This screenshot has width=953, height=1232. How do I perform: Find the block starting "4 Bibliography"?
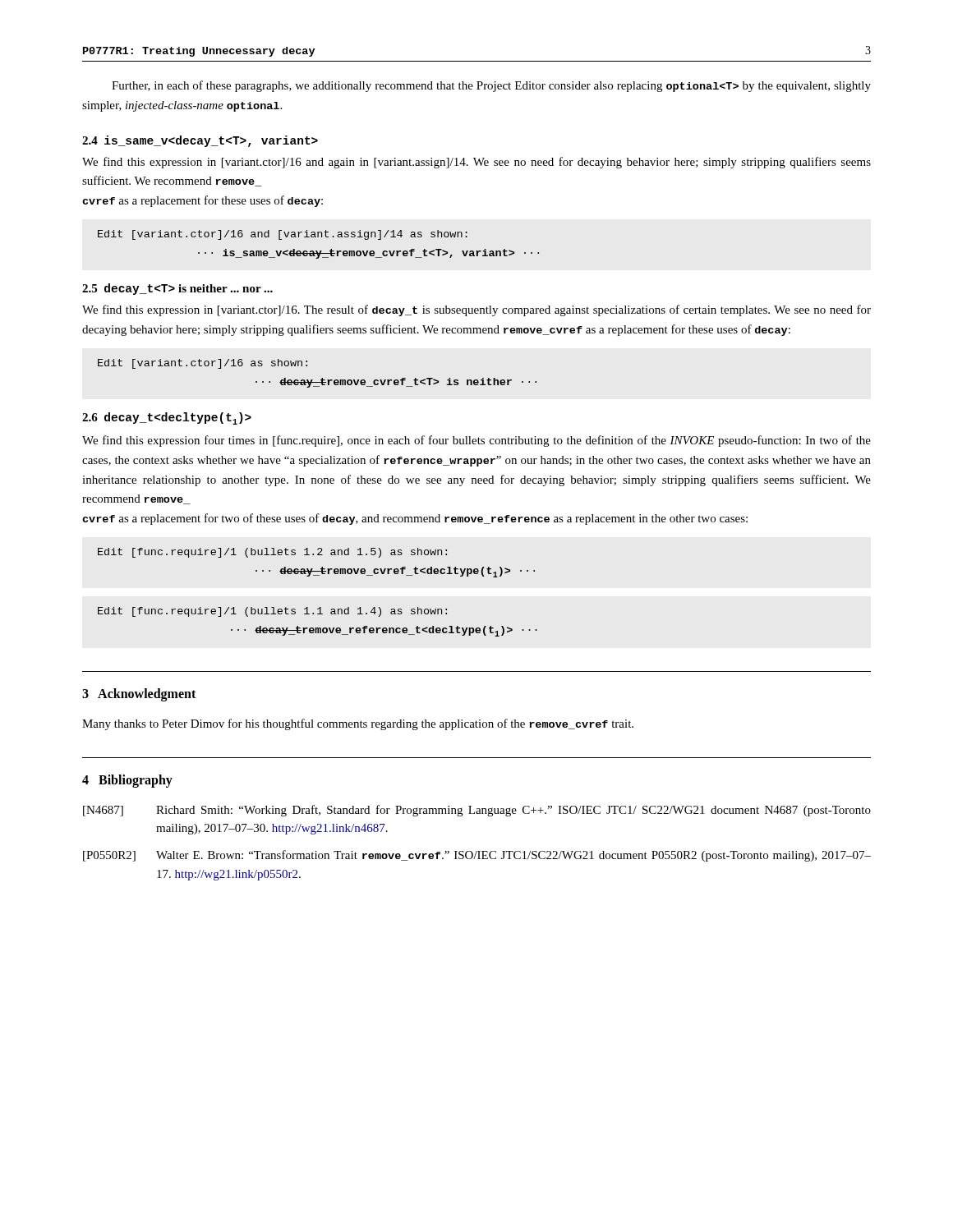pyautogui.click(x=127, y=780)
